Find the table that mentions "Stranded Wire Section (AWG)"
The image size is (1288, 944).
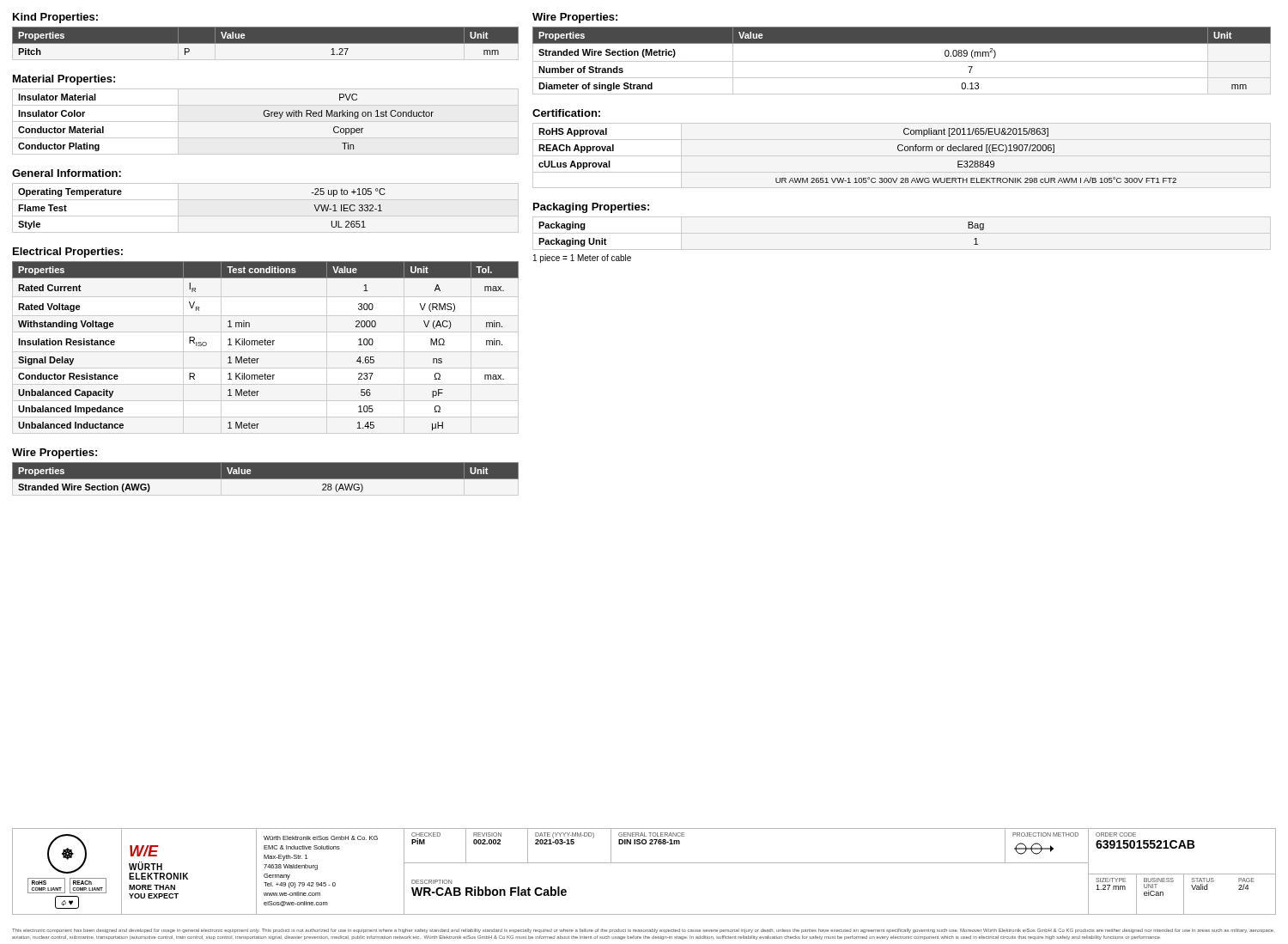click(x=265, y=478)
